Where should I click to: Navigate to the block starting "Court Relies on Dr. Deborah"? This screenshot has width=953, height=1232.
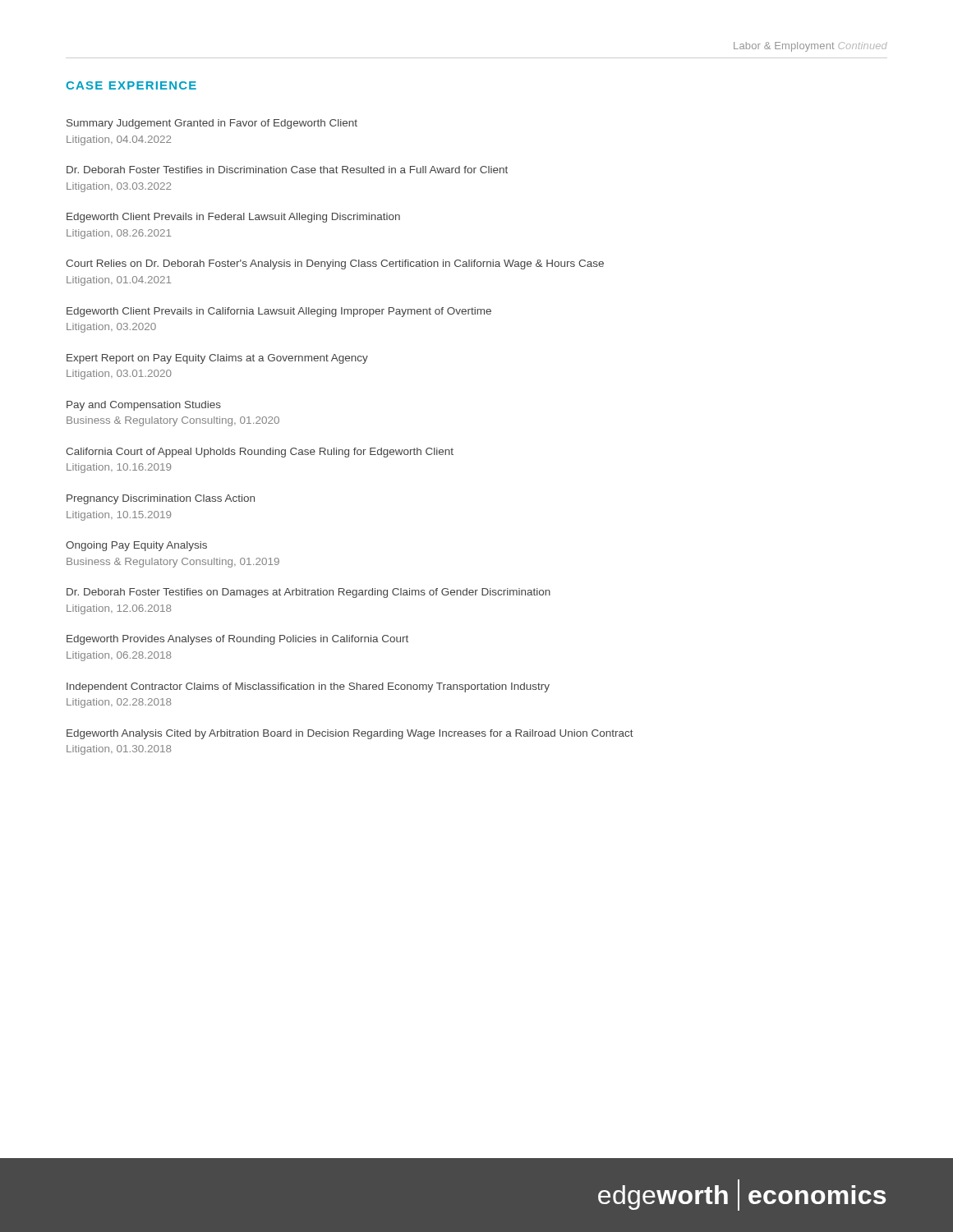point(476,272)
